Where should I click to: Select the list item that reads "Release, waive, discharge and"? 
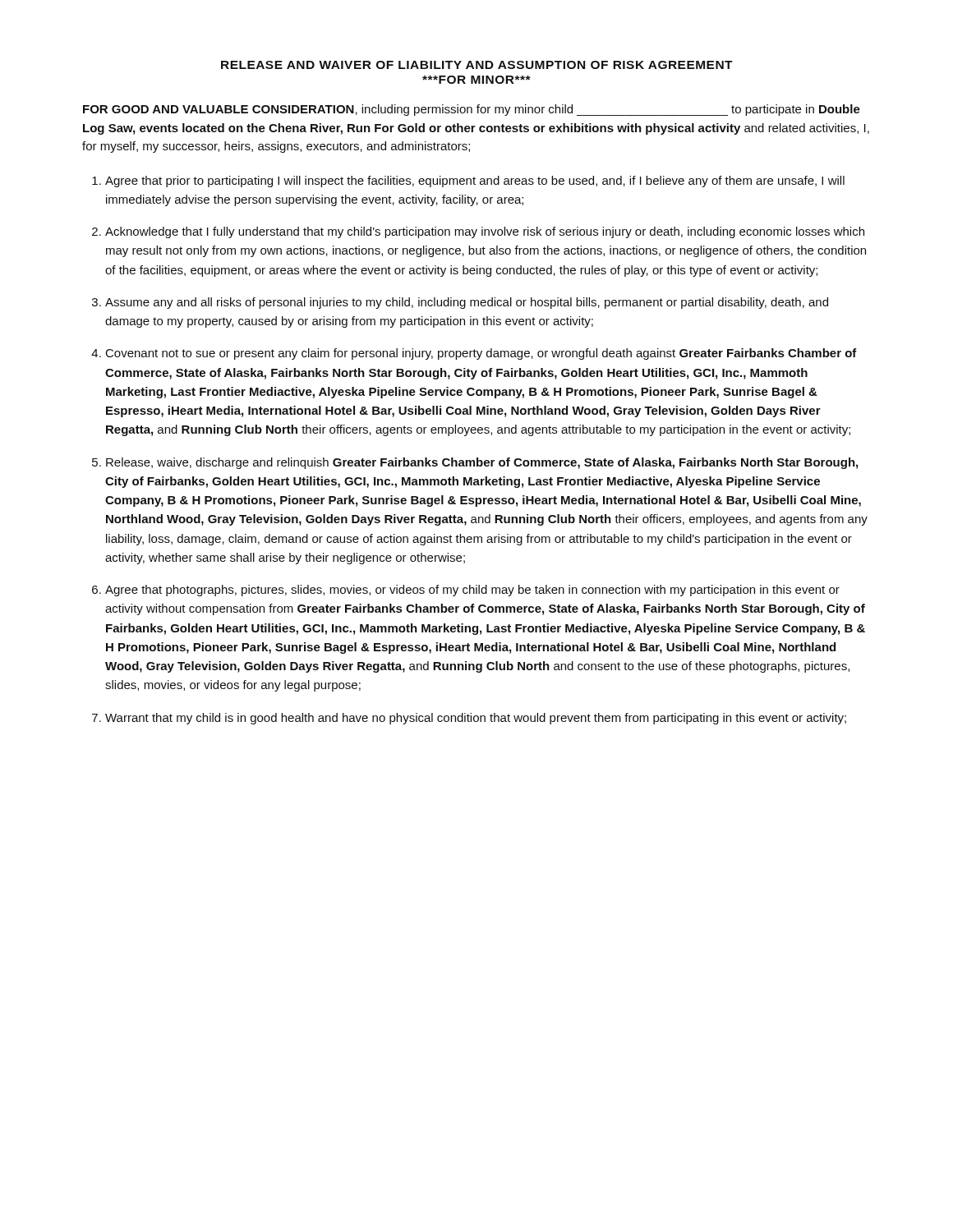486,509
